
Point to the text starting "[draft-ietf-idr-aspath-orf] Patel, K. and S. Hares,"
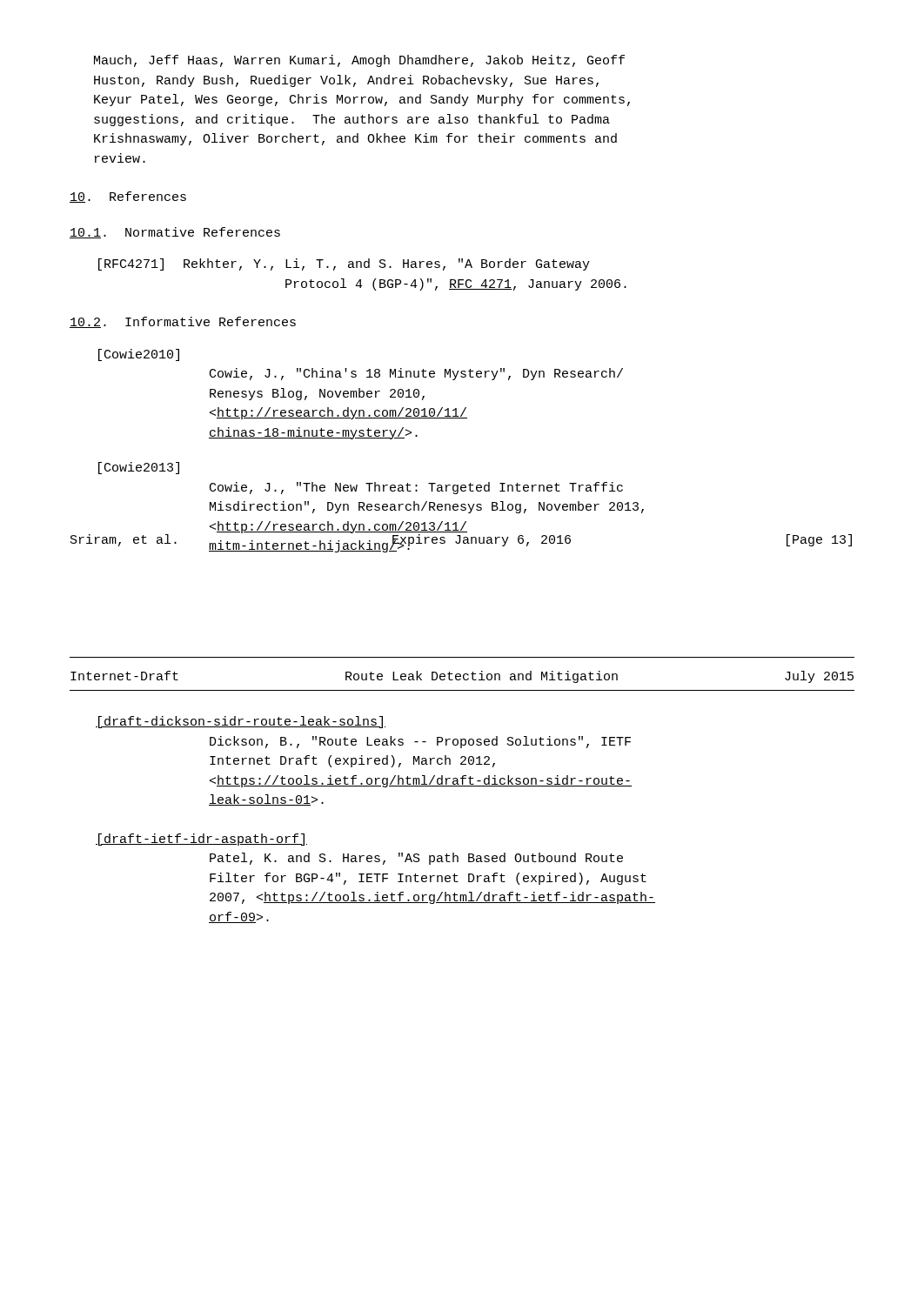tap(475, 880)
